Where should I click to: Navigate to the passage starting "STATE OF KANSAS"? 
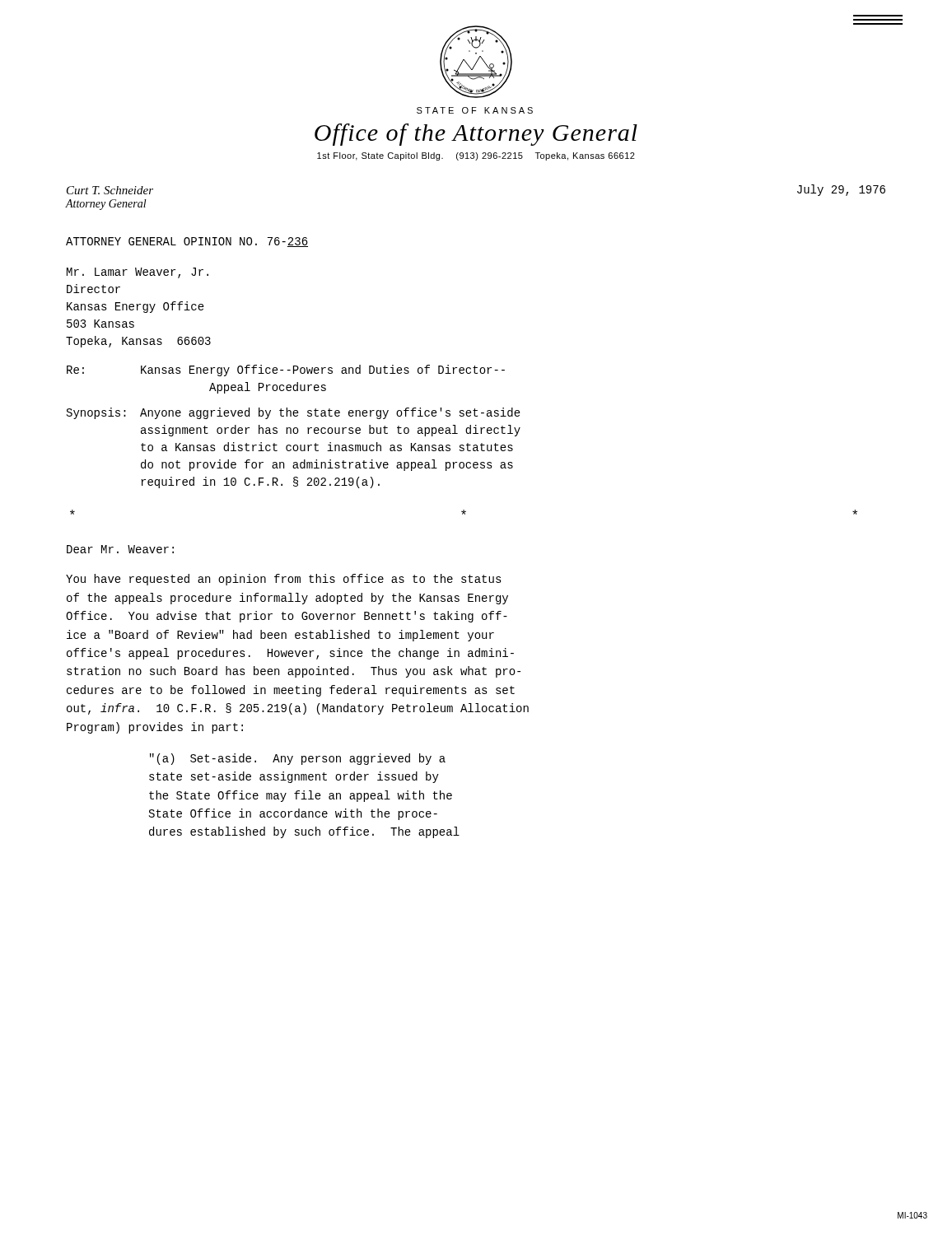[476, 110]
